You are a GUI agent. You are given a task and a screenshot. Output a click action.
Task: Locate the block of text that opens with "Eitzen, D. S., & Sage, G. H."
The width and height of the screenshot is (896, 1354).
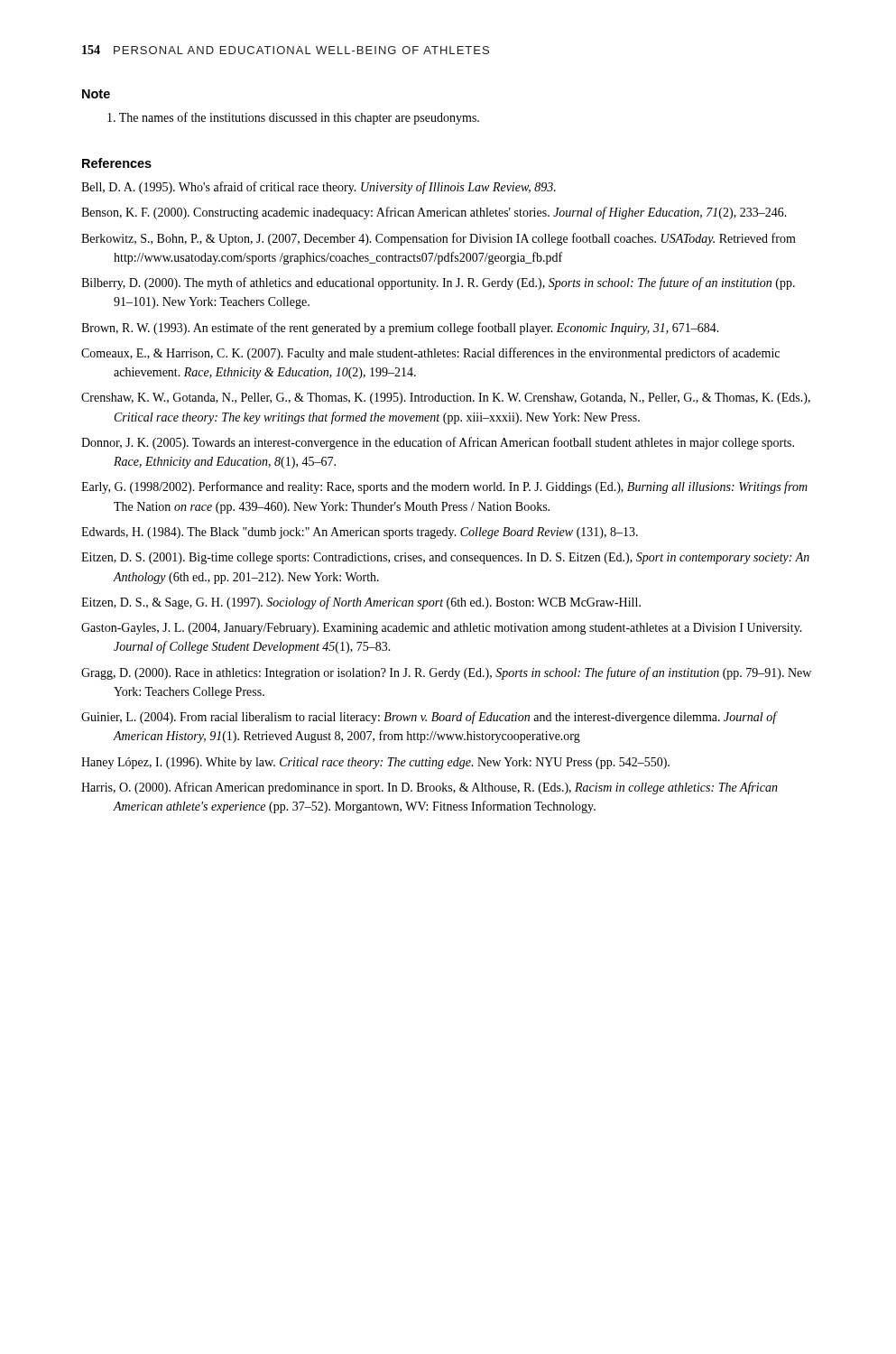tap(361, 602)
